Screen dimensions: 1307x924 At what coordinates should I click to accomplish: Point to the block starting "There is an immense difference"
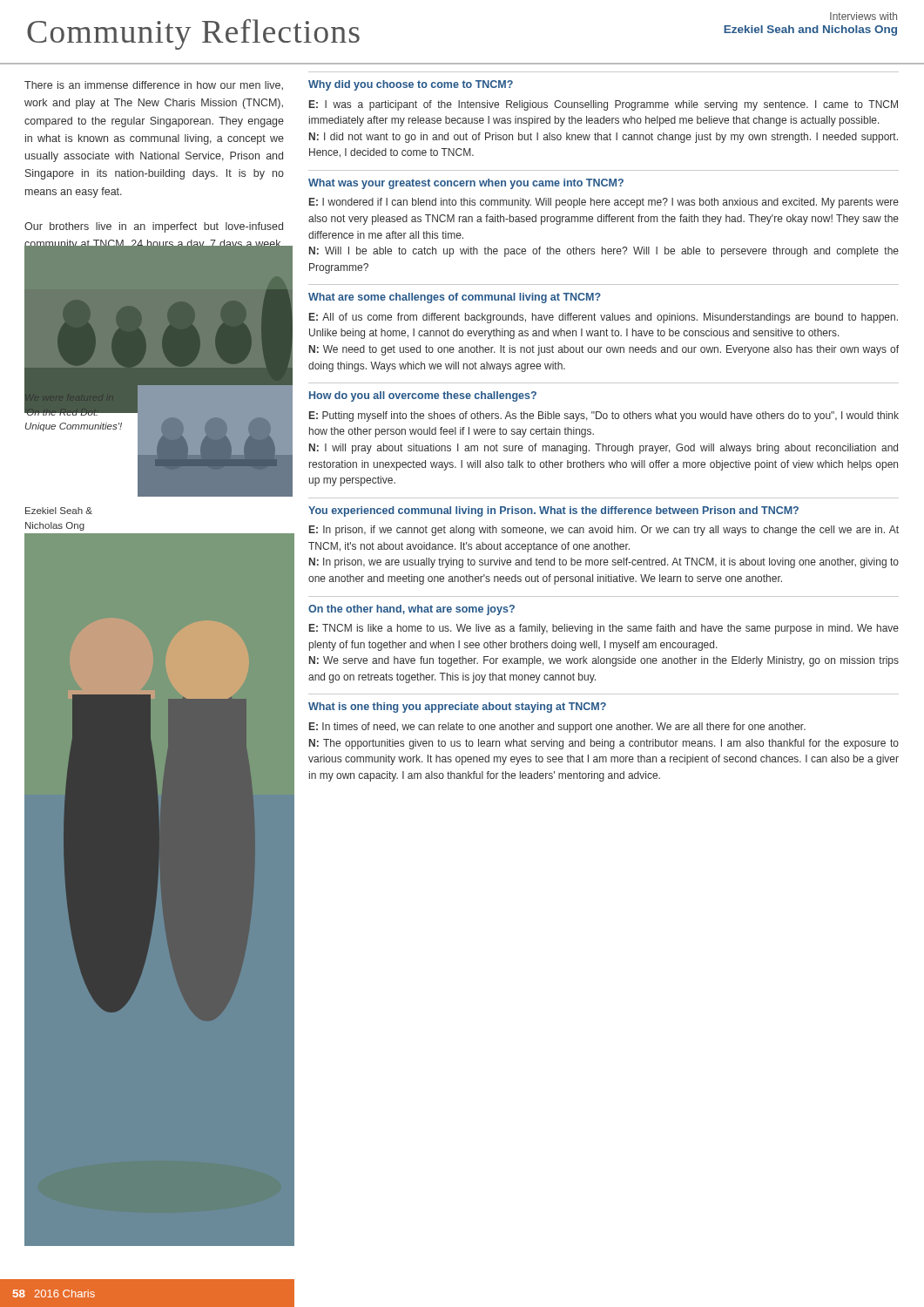click(154, 86)
